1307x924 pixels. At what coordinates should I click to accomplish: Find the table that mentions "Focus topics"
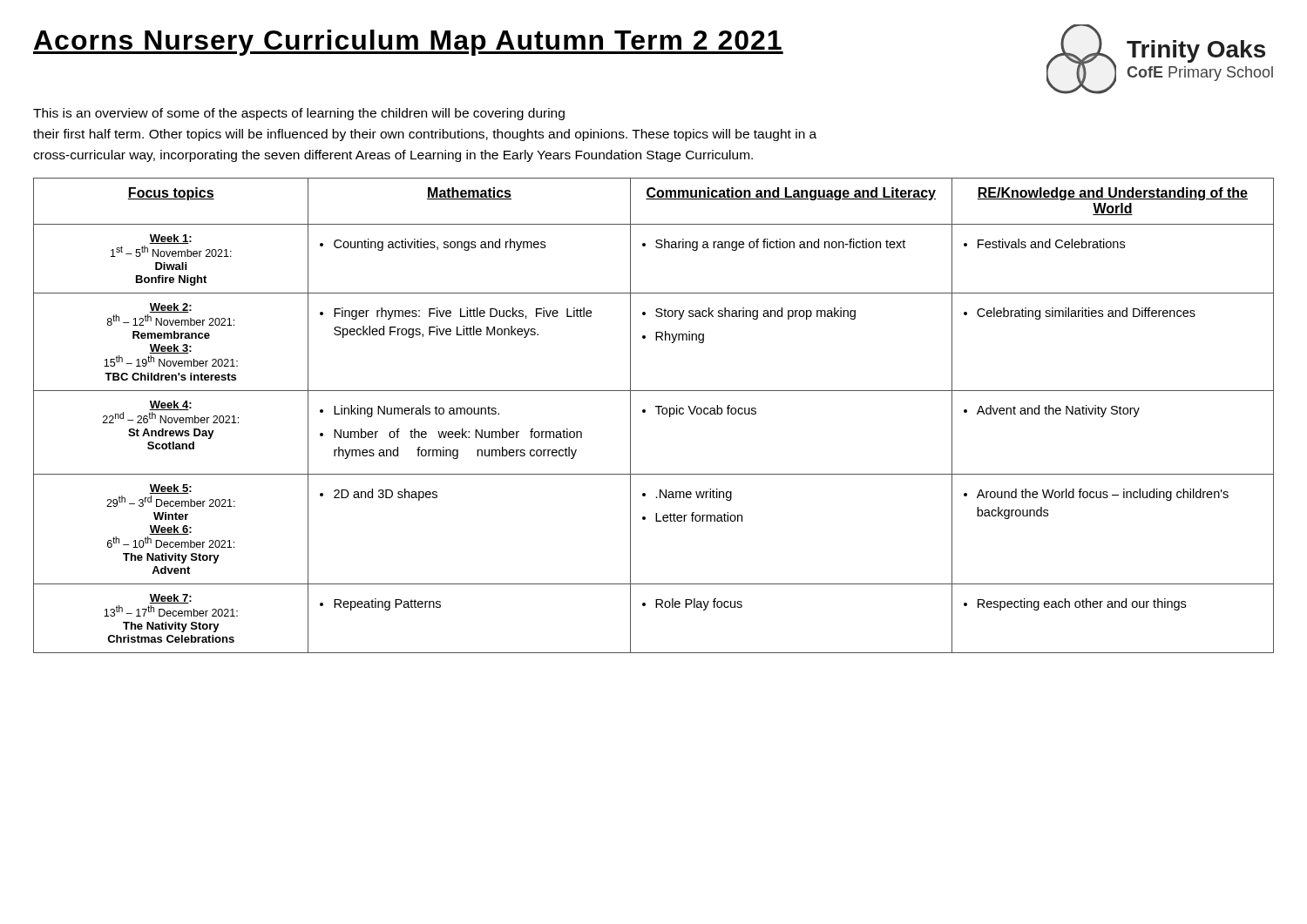[x=654, y=415]
